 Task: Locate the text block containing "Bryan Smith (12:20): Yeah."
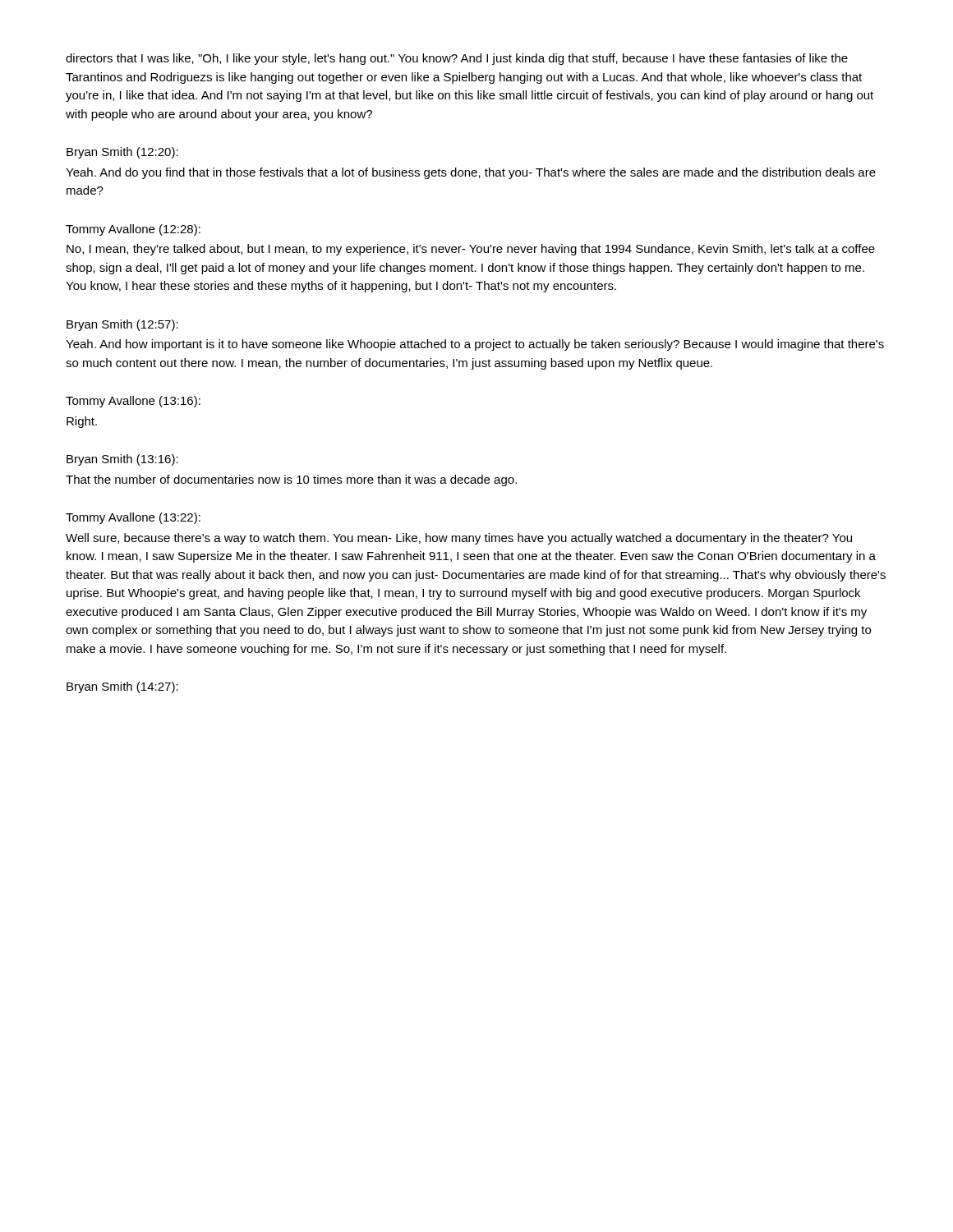tap(476, 171)
